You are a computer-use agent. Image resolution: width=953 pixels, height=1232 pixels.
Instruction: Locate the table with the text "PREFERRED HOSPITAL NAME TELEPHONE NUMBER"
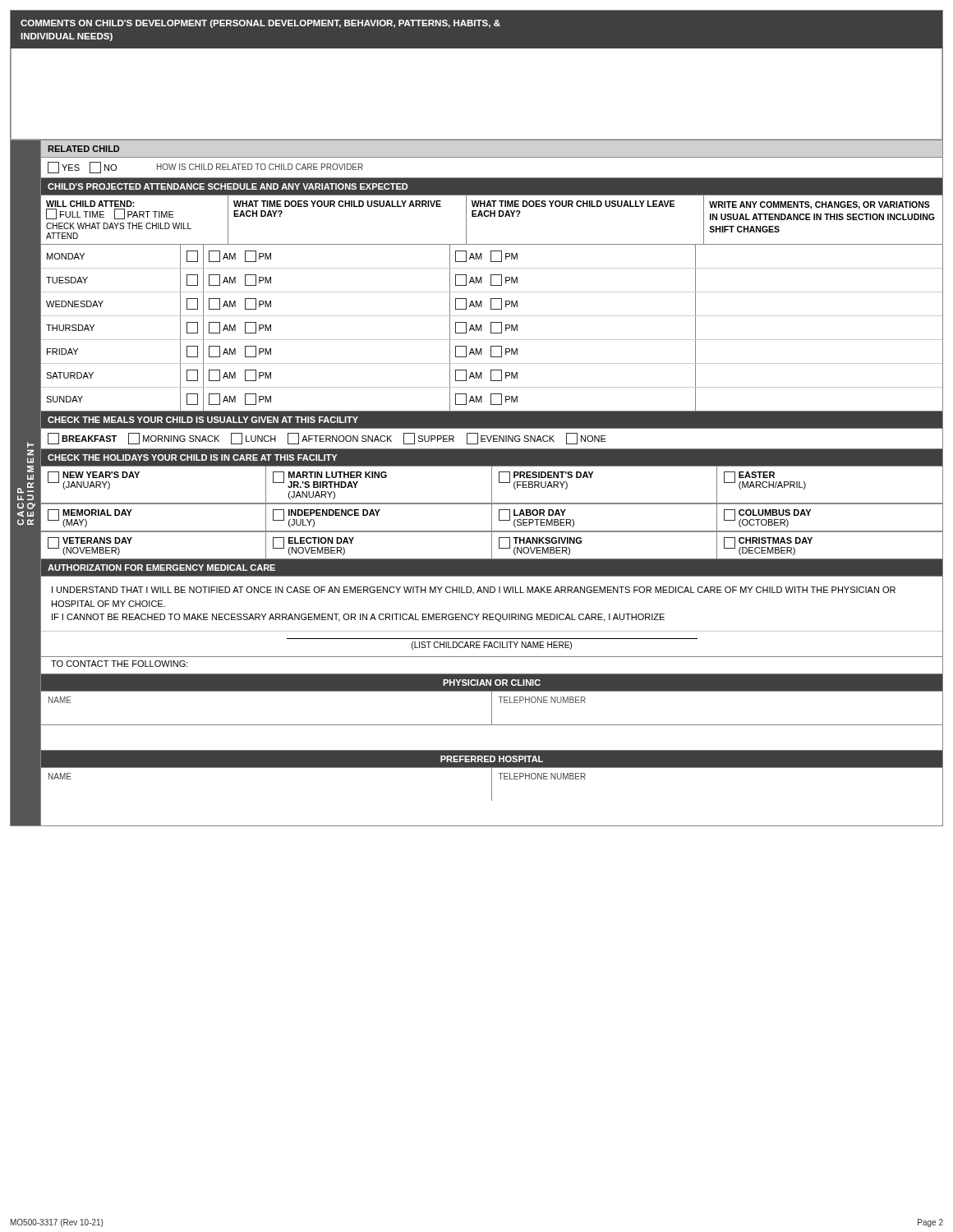pos(492,788)
